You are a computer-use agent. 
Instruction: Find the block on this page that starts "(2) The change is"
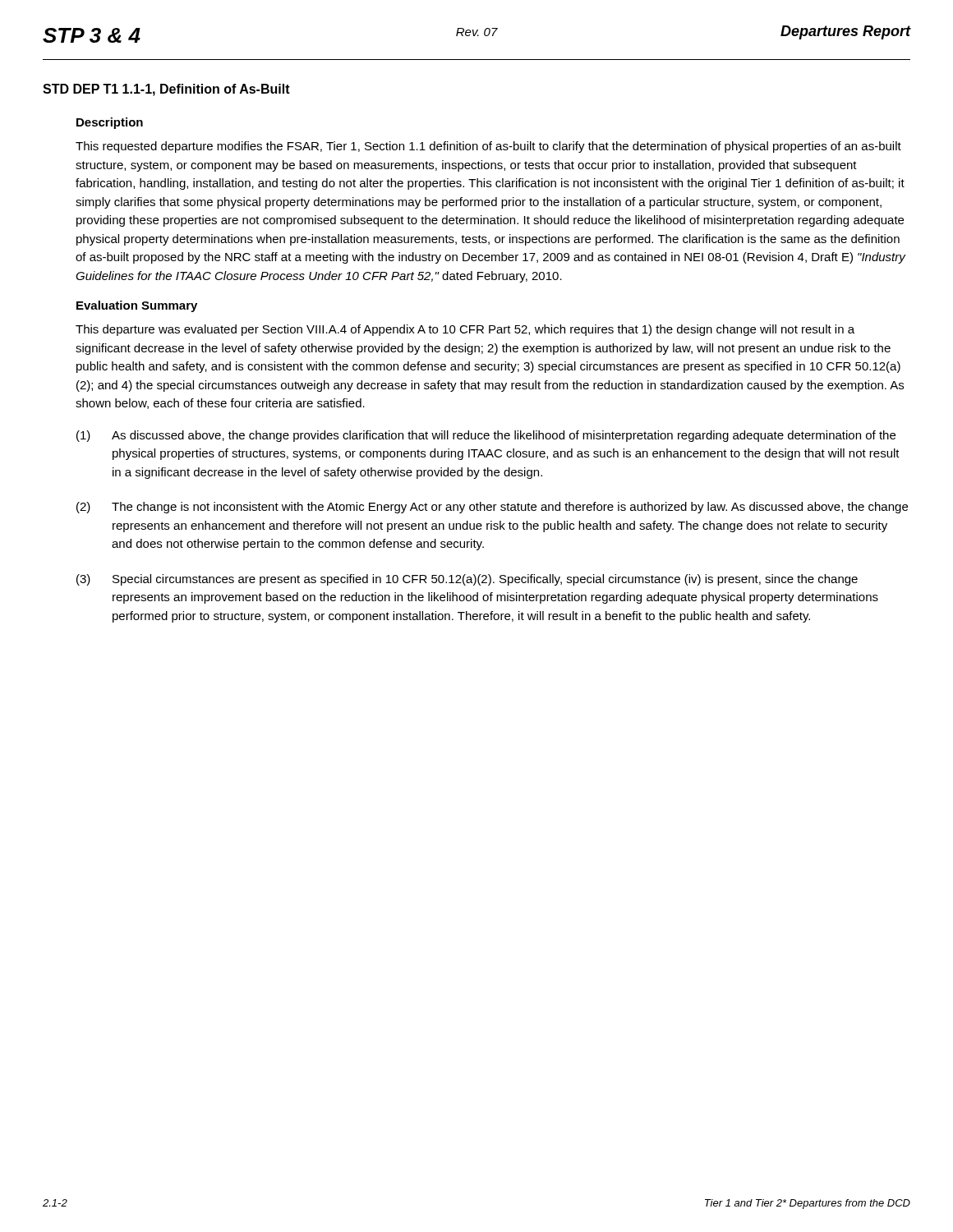pyautogui.click(x=493, y=525)
